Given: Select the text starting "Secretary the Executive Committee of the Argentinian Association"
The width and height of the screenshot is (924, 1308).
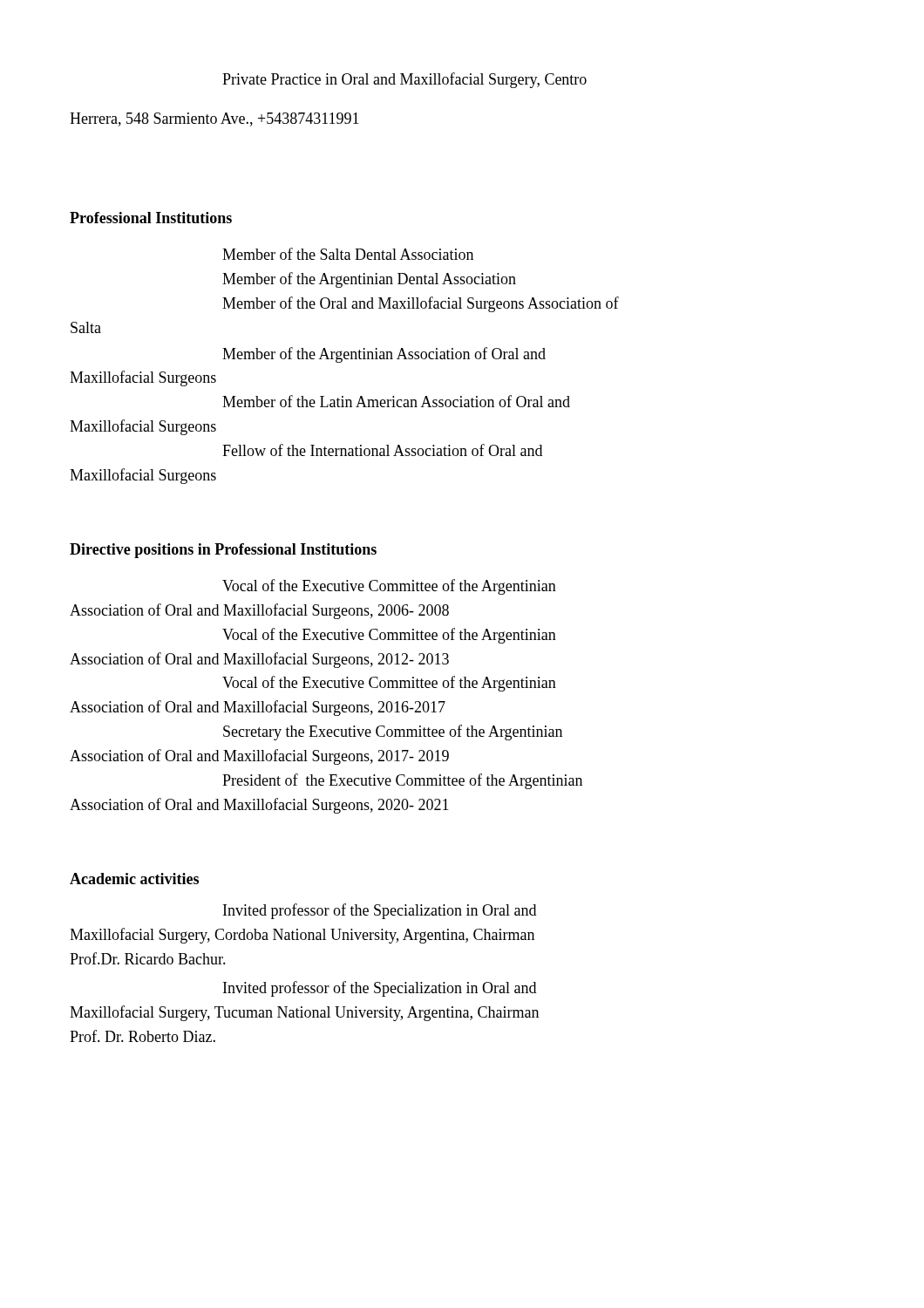Looking at the screenshot, I should 316,744.
